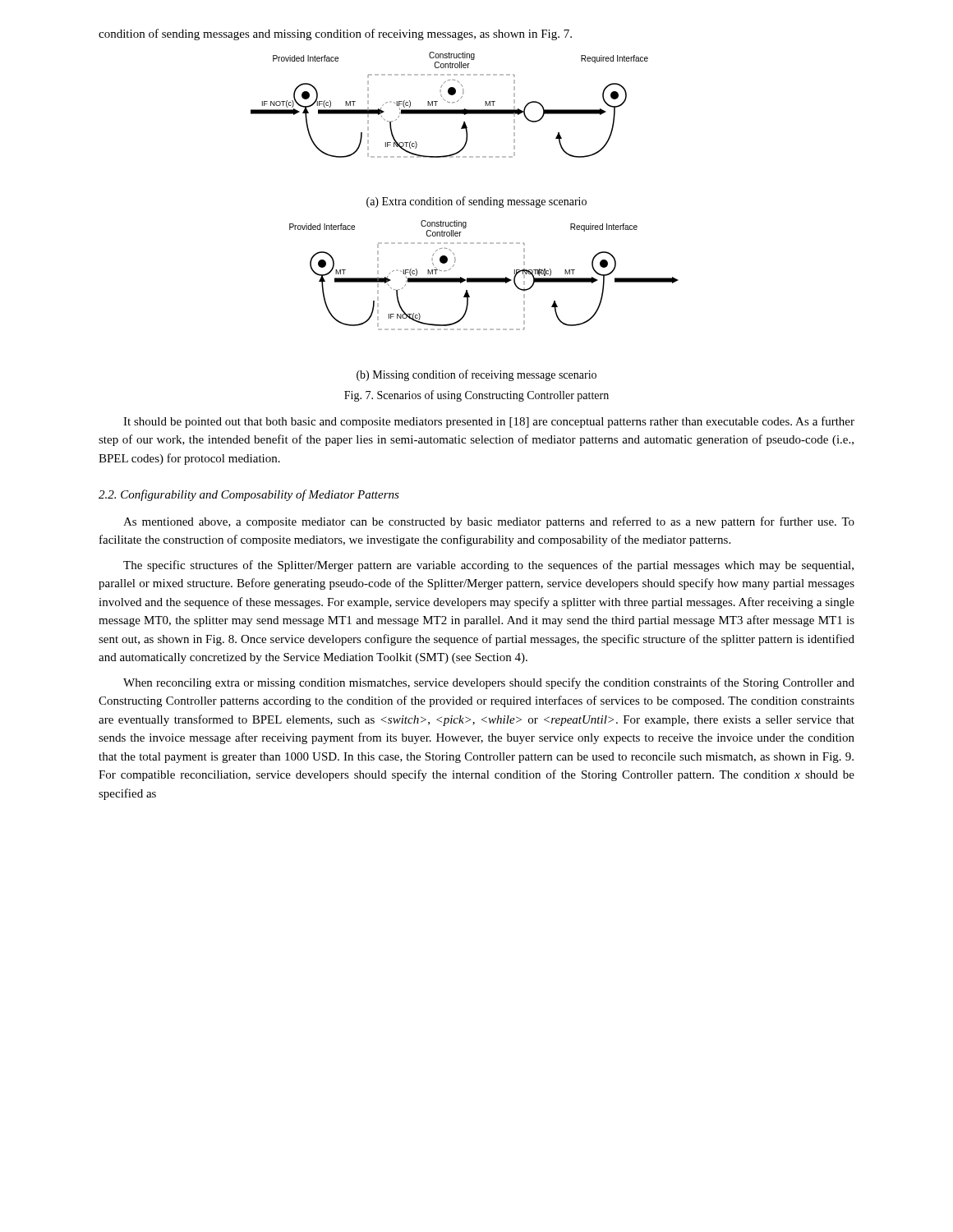This screenshot has width=953, height=1232.
Task: Where is the passage that starts "When reconciling extra"?
Action: coord(476,738)
